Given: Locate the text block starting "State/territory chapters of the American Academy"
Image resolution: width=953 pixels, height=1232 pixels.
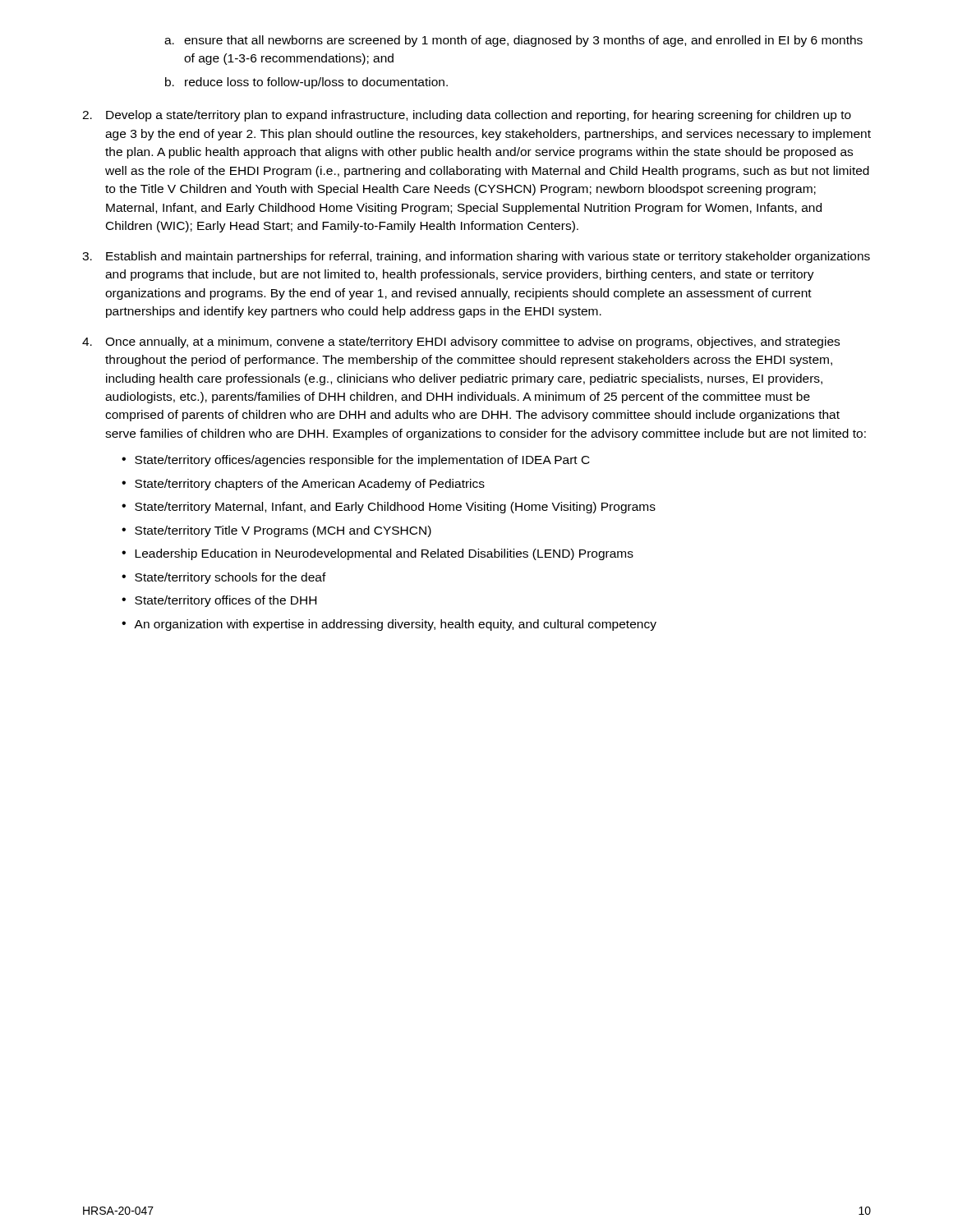Looking at the screenshot, I should pyautogui.click(x=310, y=485).
